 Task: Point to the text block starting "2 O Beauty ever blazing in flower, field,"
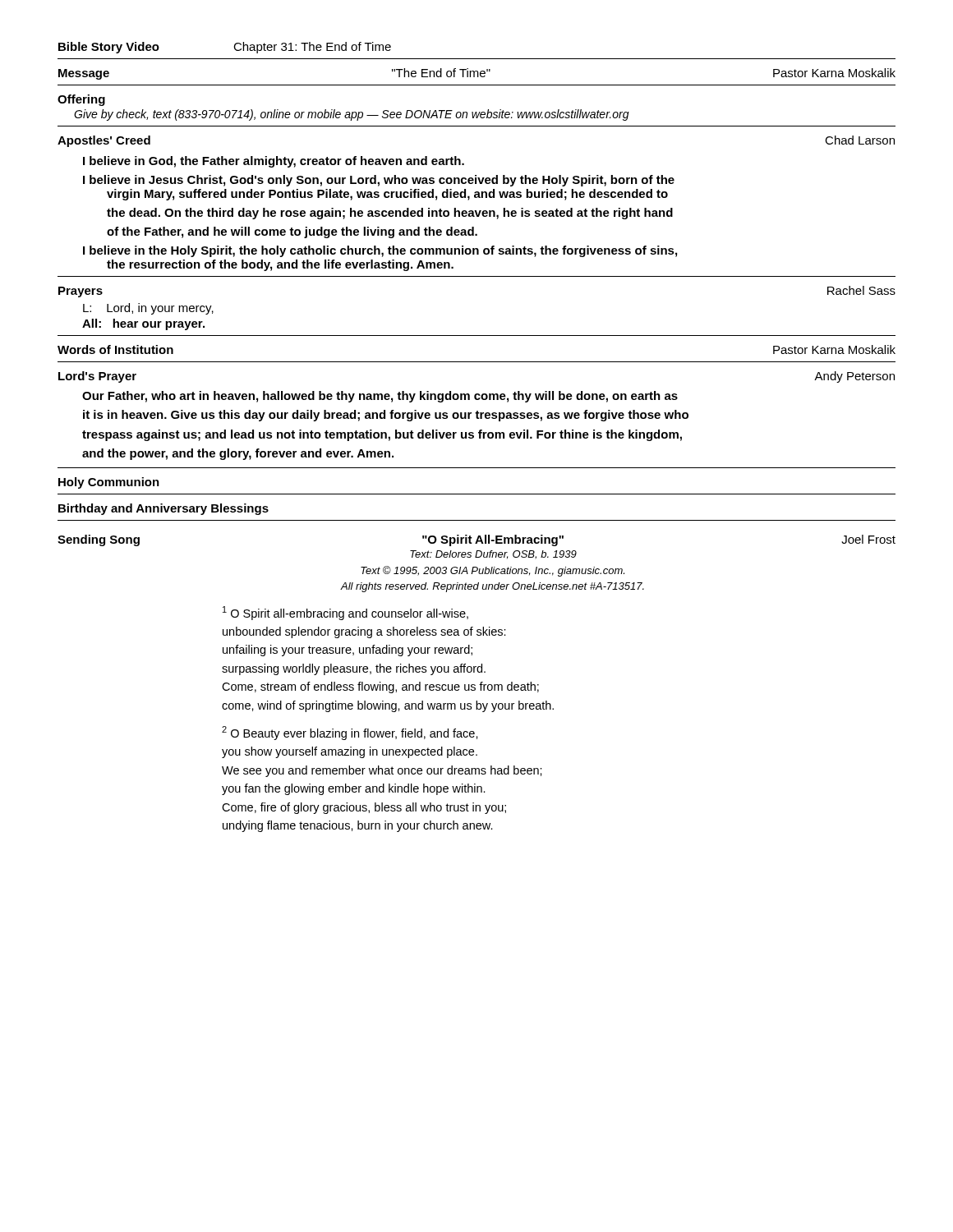[x=382, y=778]
